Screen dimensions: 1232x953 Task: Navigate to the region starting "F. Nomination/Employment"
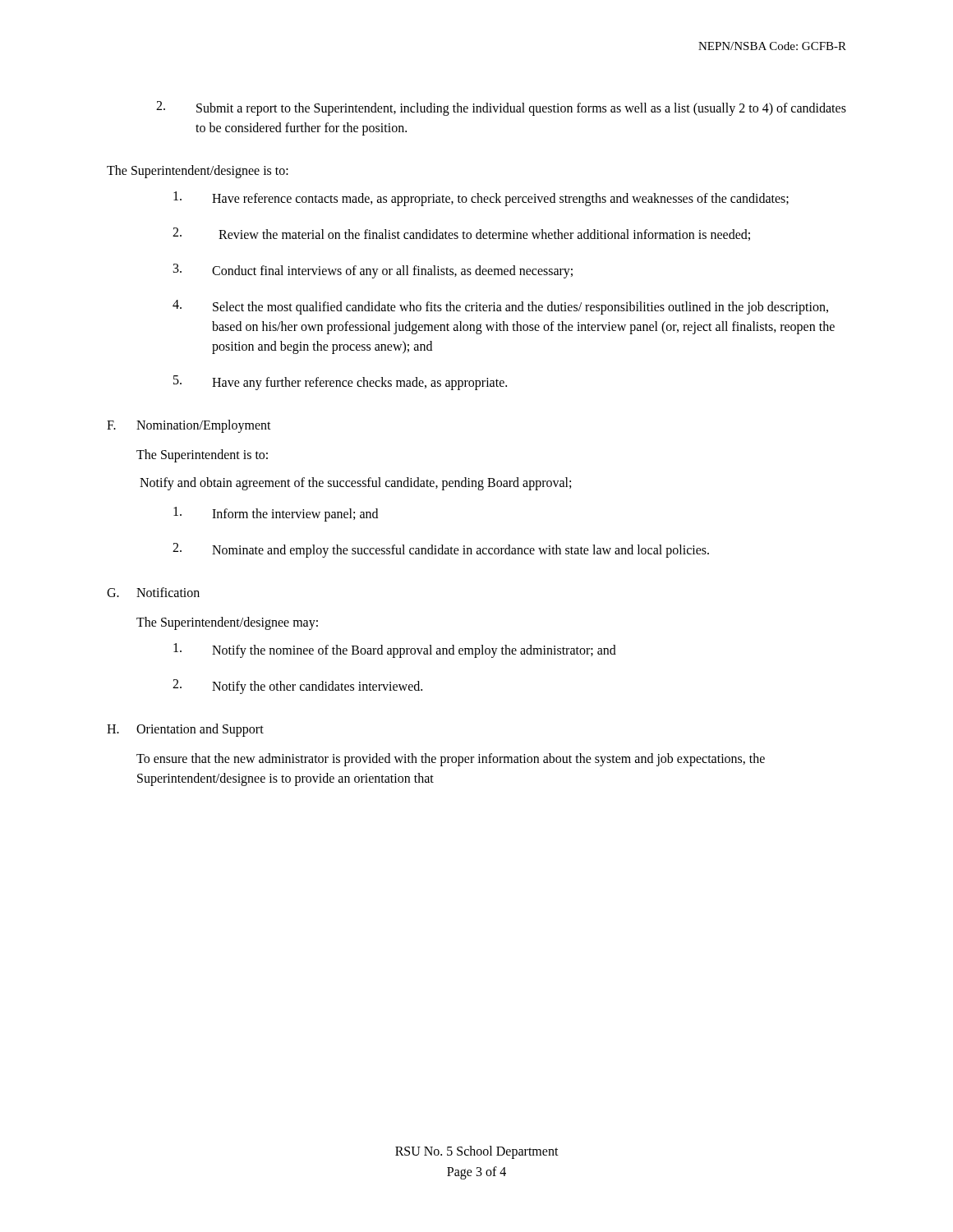[x=189, y=425]
